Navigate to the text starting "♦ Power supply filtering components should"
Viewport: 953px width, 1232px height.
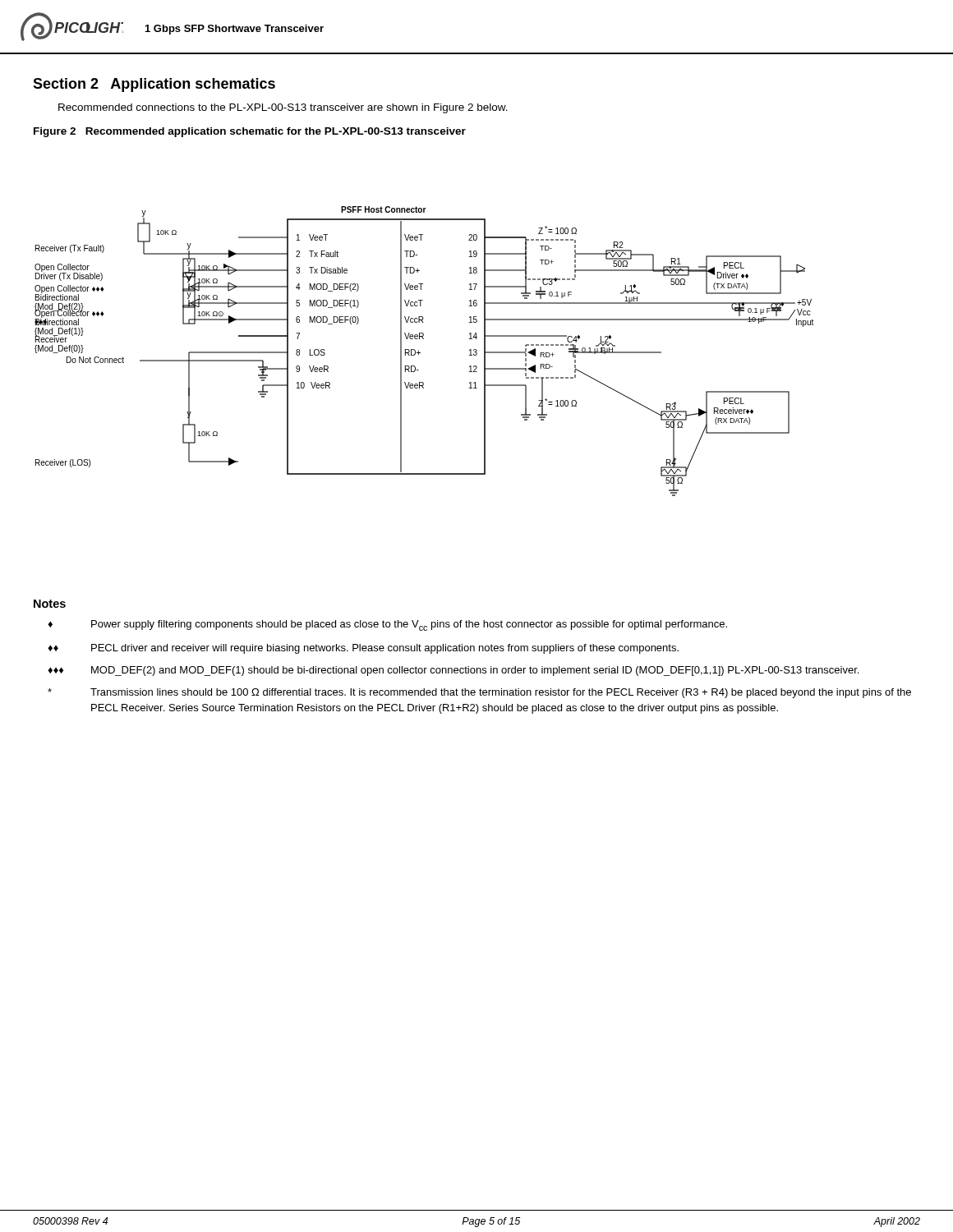tap(476, 626)
